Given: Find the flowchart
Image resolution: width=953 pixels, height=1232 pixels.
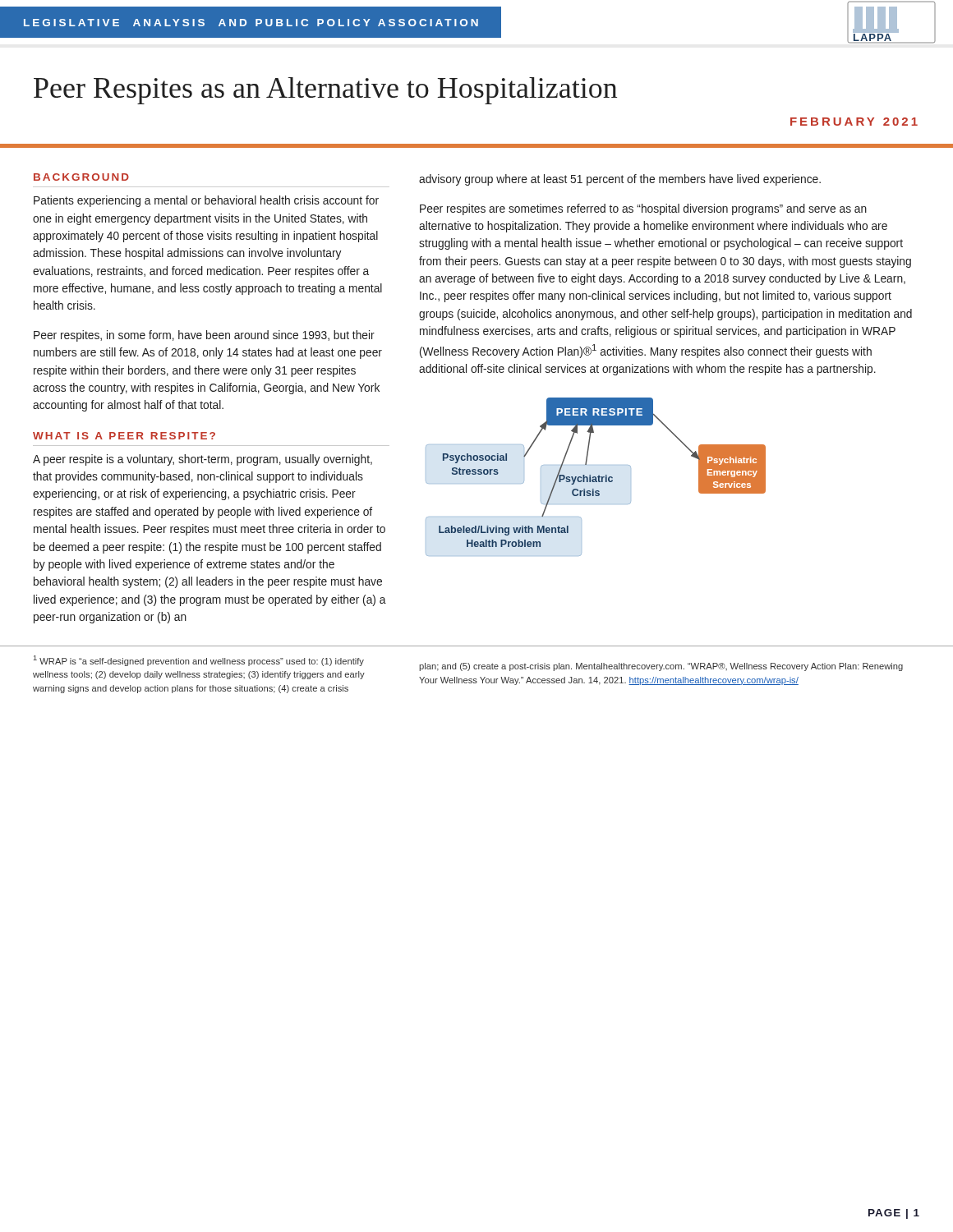Looking at the screenshot, I should click(670, 481).
